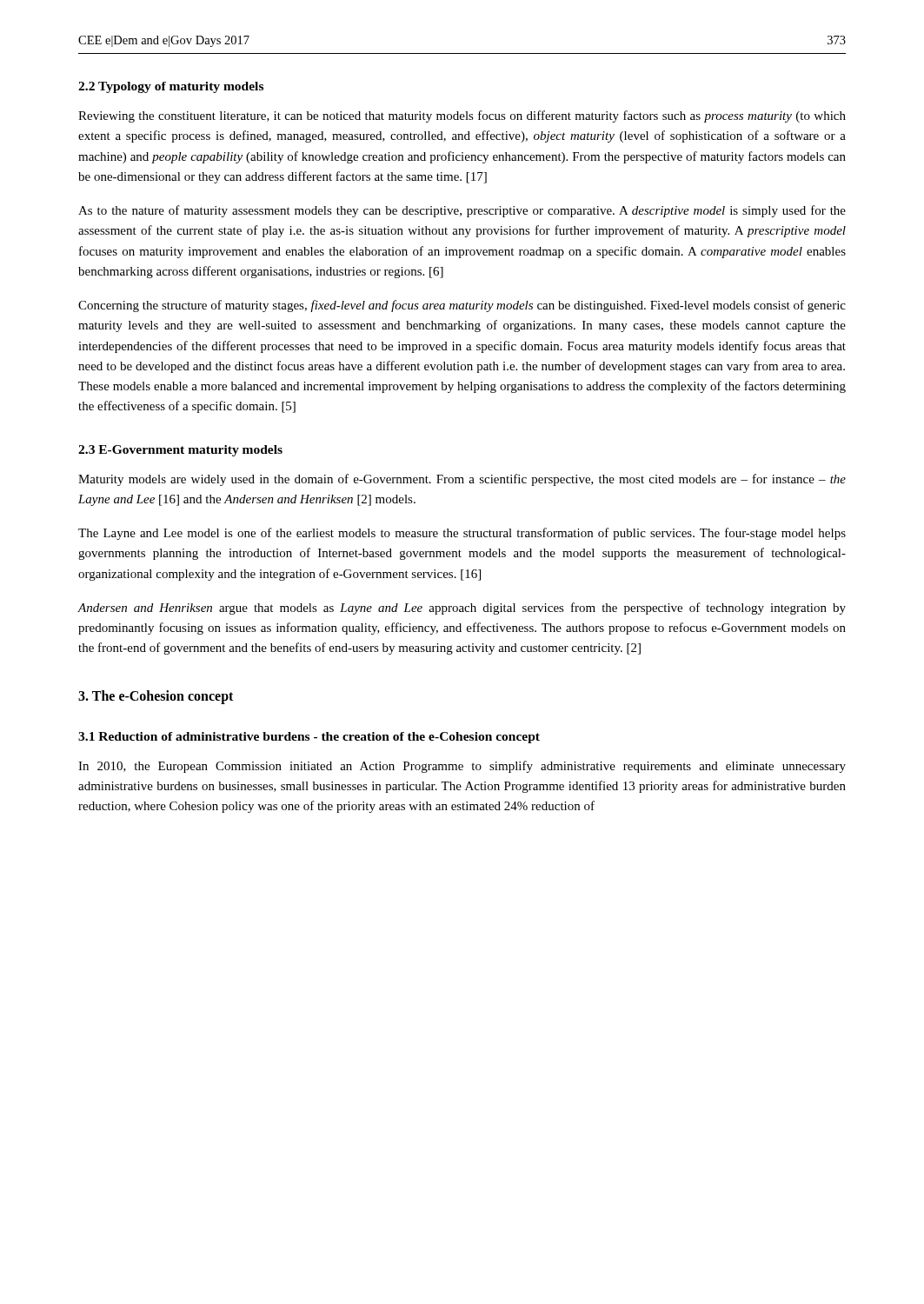Point to the block starting "3.1 Reduction of administrative burdens"
This screenshot has height=1304, width=924.
point(309,735)
